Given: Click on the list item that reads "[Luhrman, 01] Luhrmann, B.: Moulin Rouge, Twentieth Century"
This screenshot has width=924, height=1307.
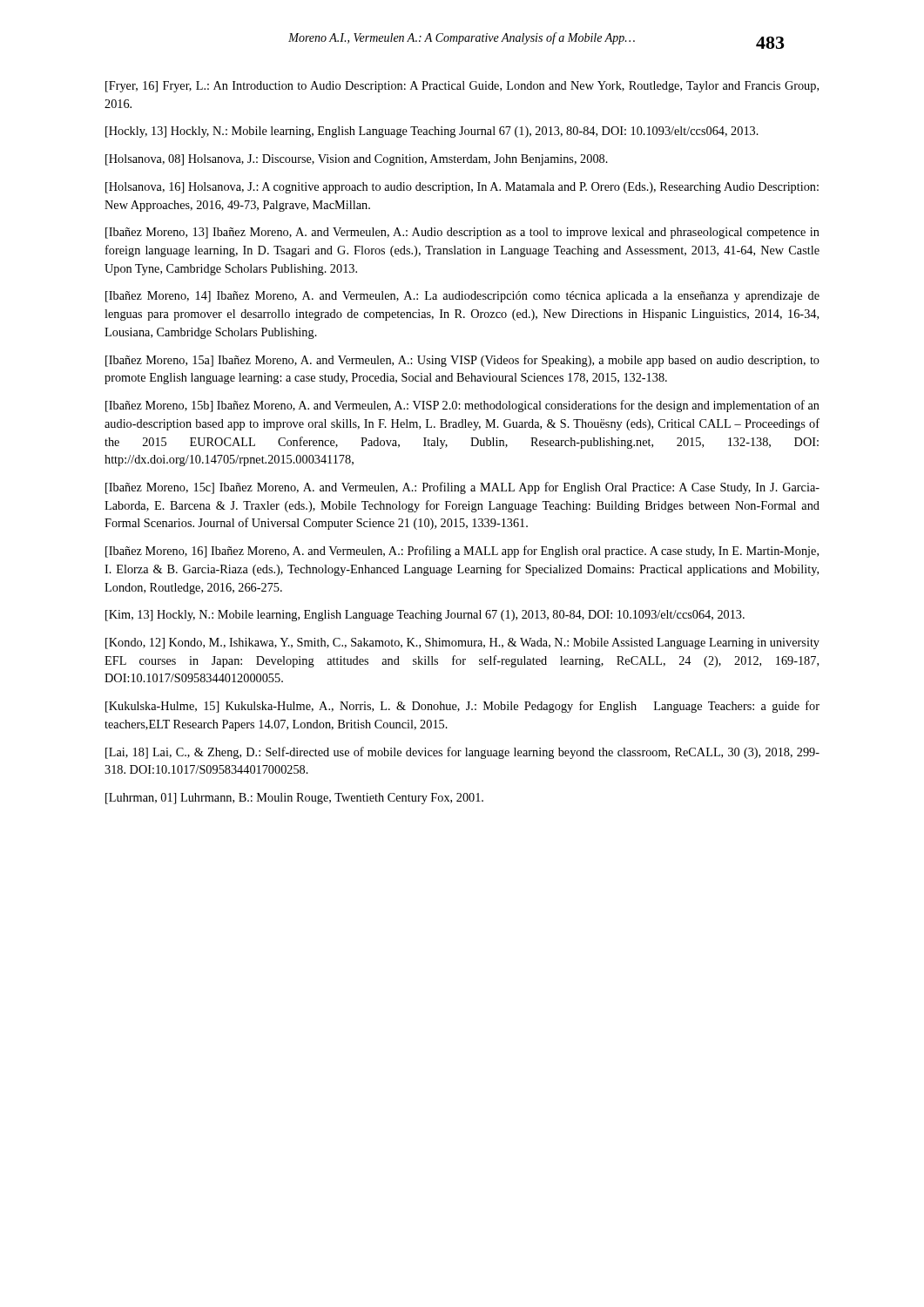Looking at the screenshot, I should tap(294, 797).
